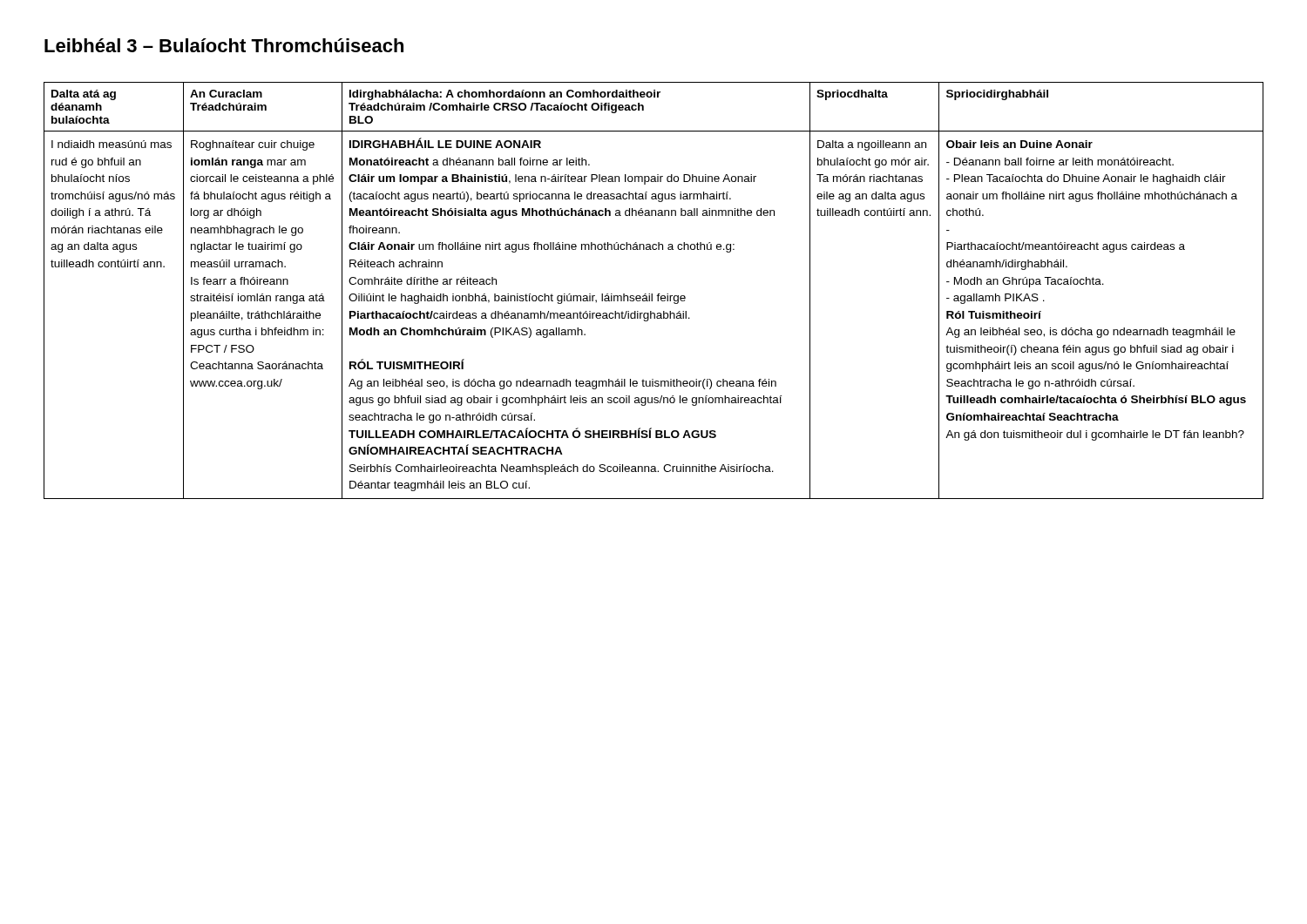This screenshot has height=924, width=1307.
Task: Select the region starting "Leibhéal 3 – Bulaíocht Thromchúiseach"
Action: [224, 46]
